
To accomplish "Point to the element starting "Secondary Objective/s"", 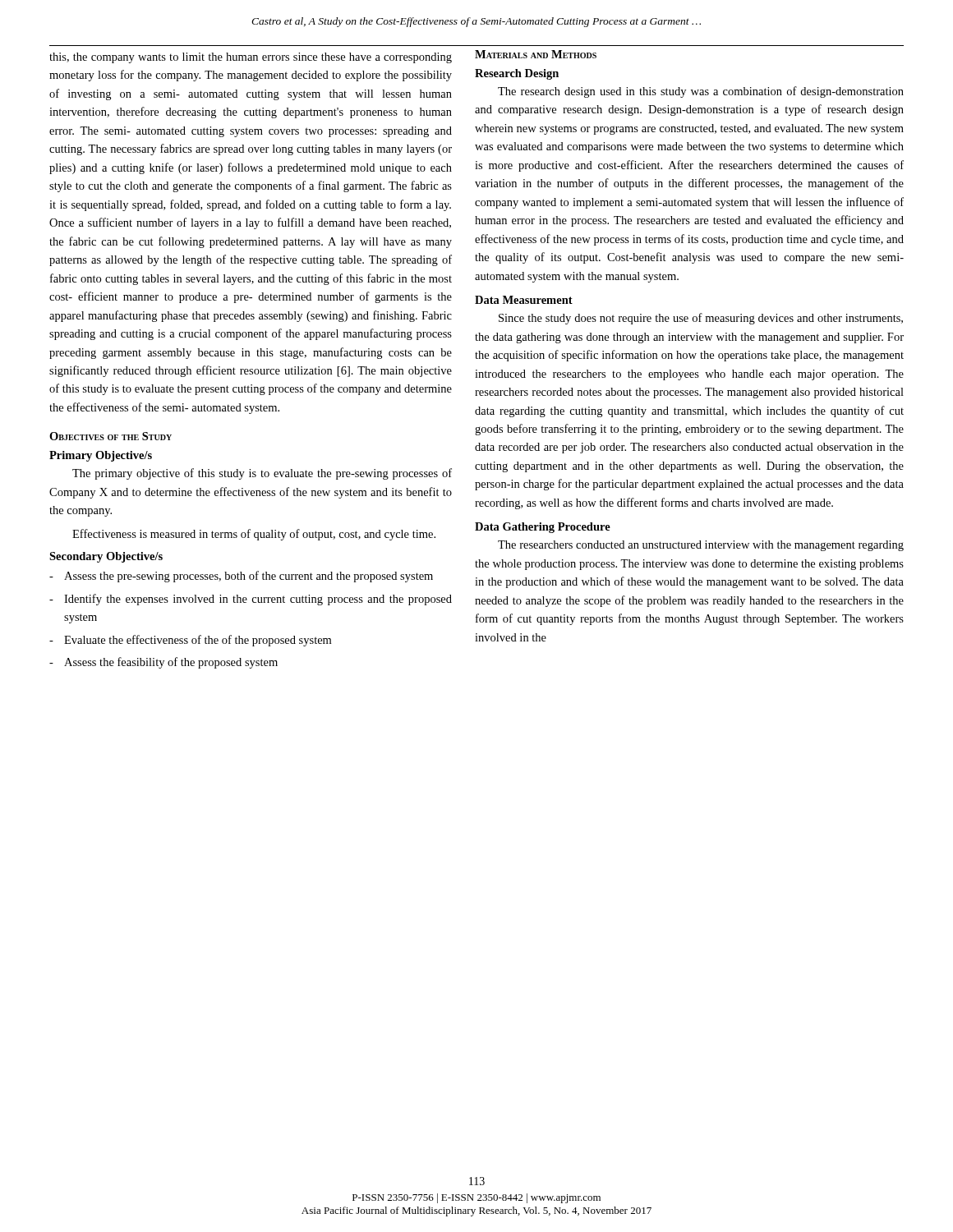I will pyautogui.click(x=106, y=556).
